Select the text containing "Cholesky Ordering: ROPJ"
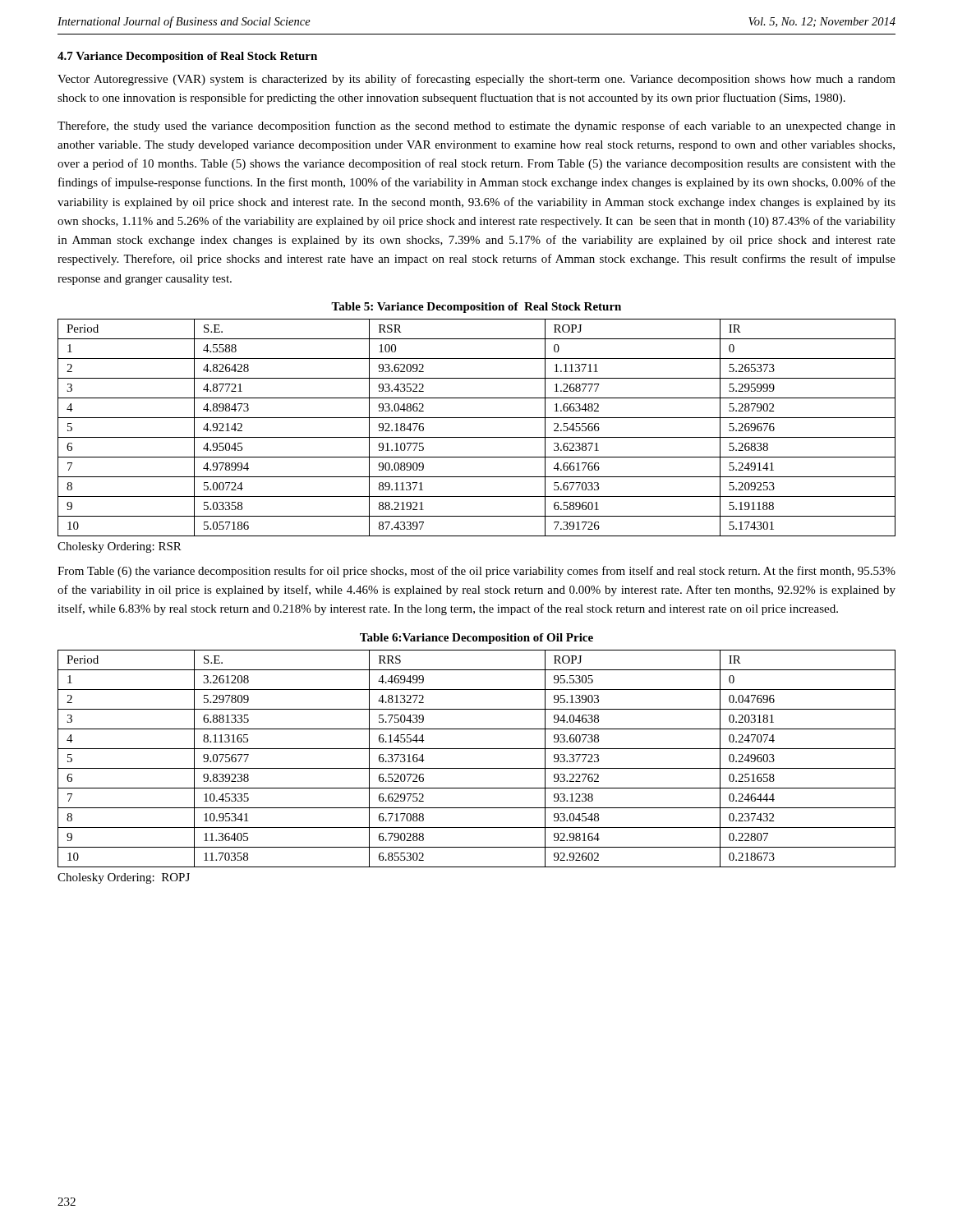 click(124, 877)
